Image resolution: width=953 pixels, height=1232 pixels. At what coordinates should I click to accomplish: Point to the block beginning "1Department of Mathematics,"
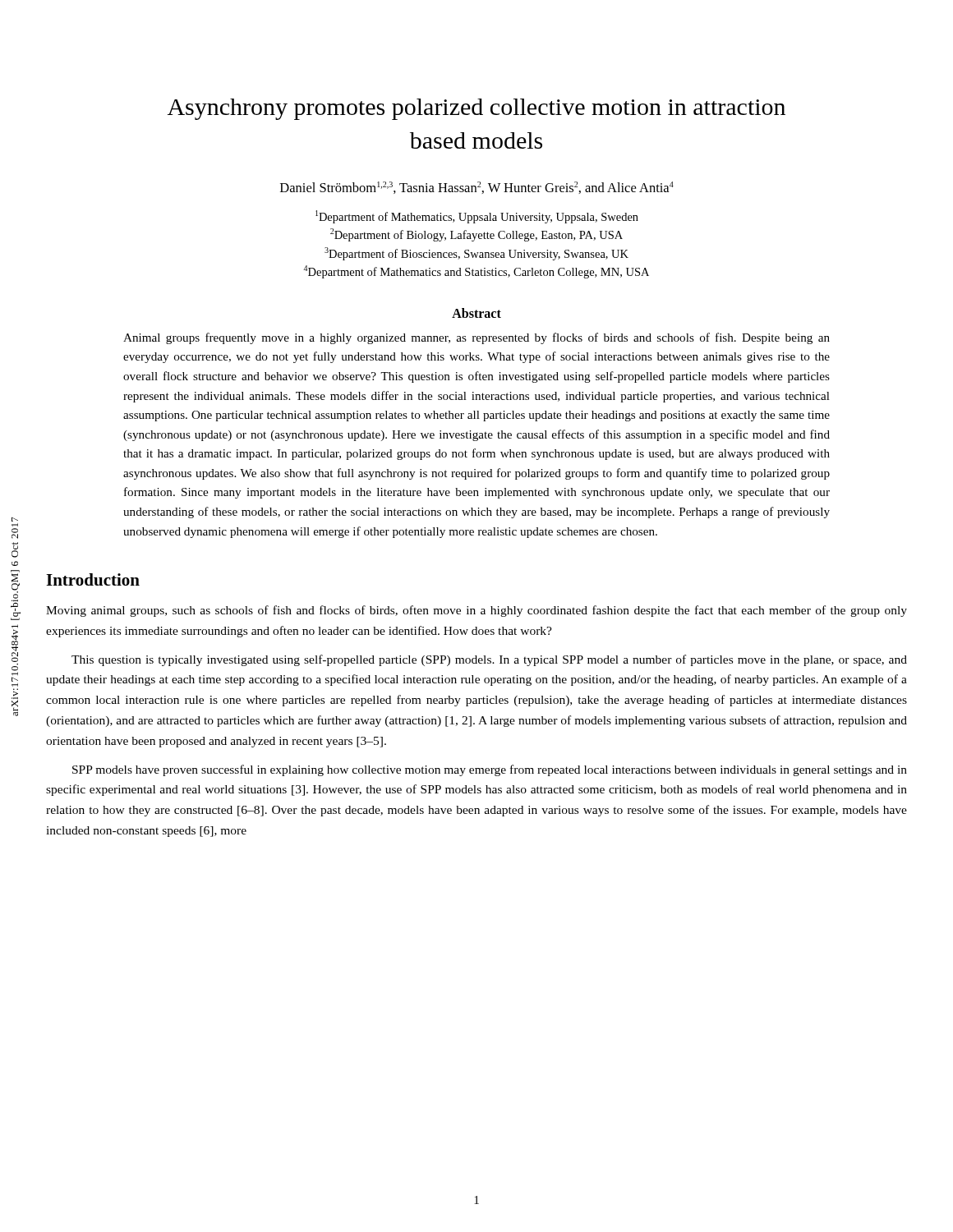[x=476, y=244]
